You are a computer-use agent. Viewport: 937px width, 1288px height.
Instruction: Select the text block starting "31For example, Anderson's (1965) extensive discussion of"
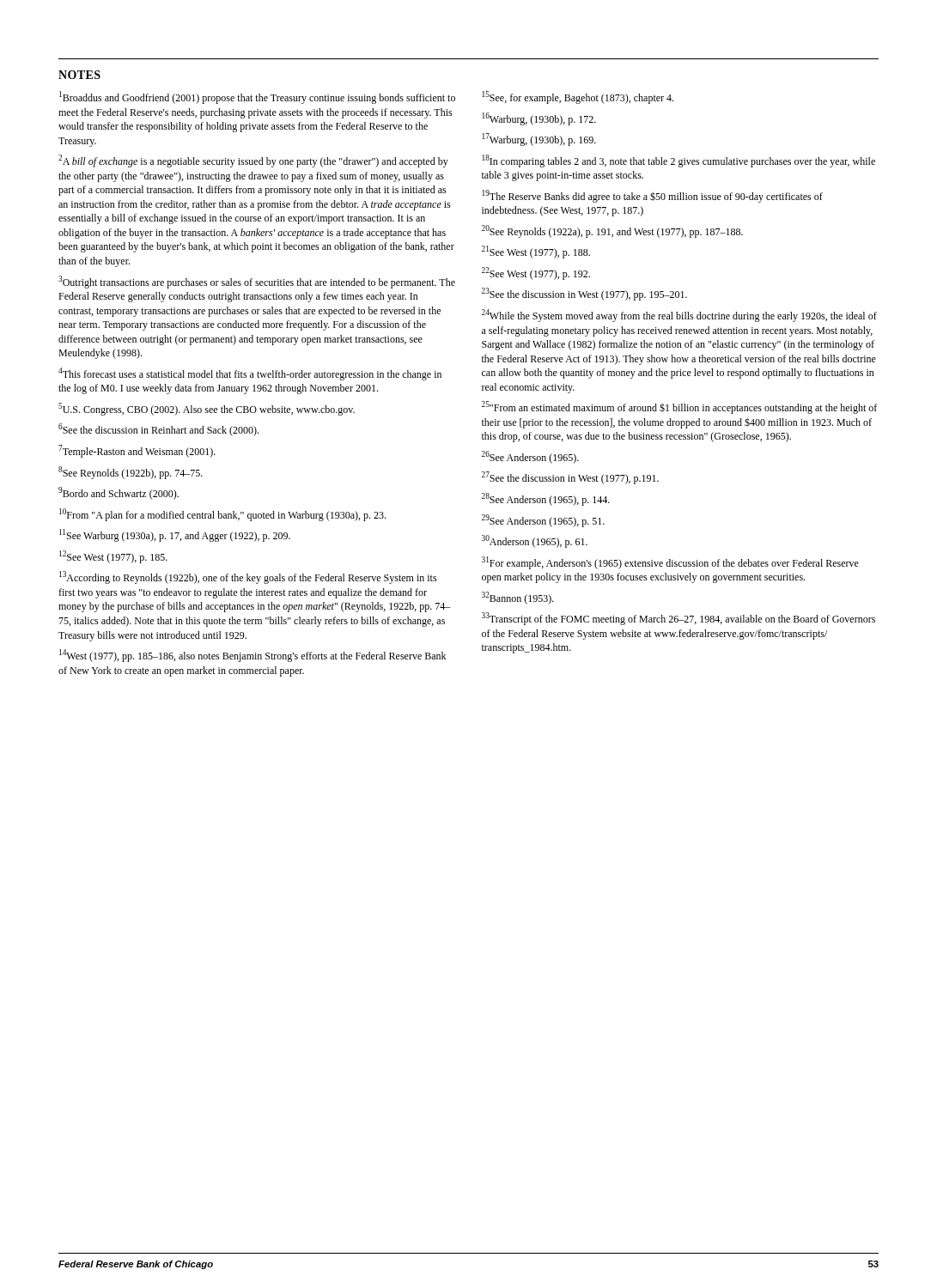pos(670,570)
